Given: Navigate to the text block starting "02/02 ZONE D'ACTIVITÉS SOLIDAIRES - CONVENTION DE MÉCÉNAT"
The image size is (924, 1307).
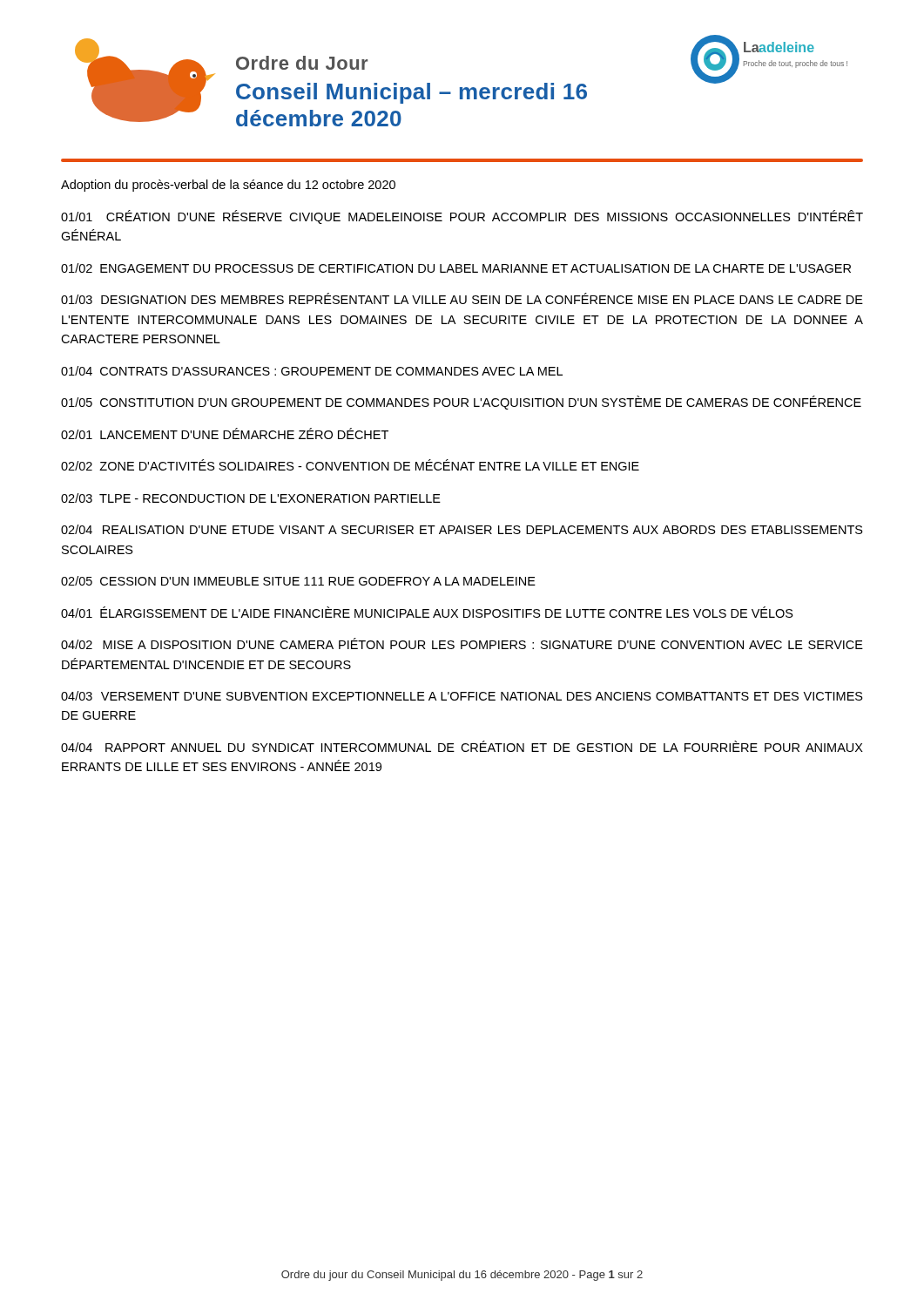Looking at the screenshot, I should (x=350, y=466).
